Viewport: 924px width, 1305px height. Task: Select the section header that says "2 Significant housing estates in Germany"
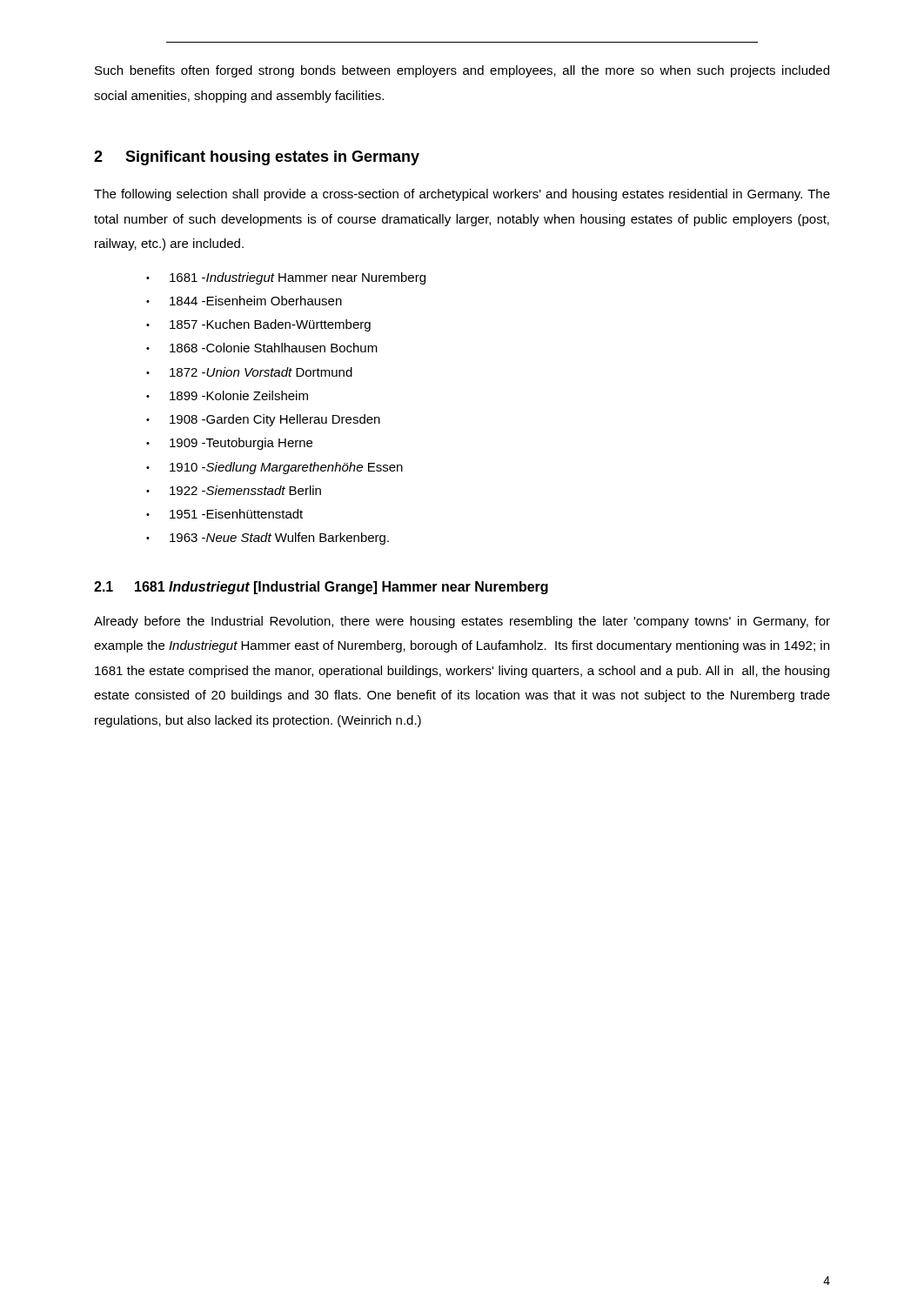[x=257, y=157]
